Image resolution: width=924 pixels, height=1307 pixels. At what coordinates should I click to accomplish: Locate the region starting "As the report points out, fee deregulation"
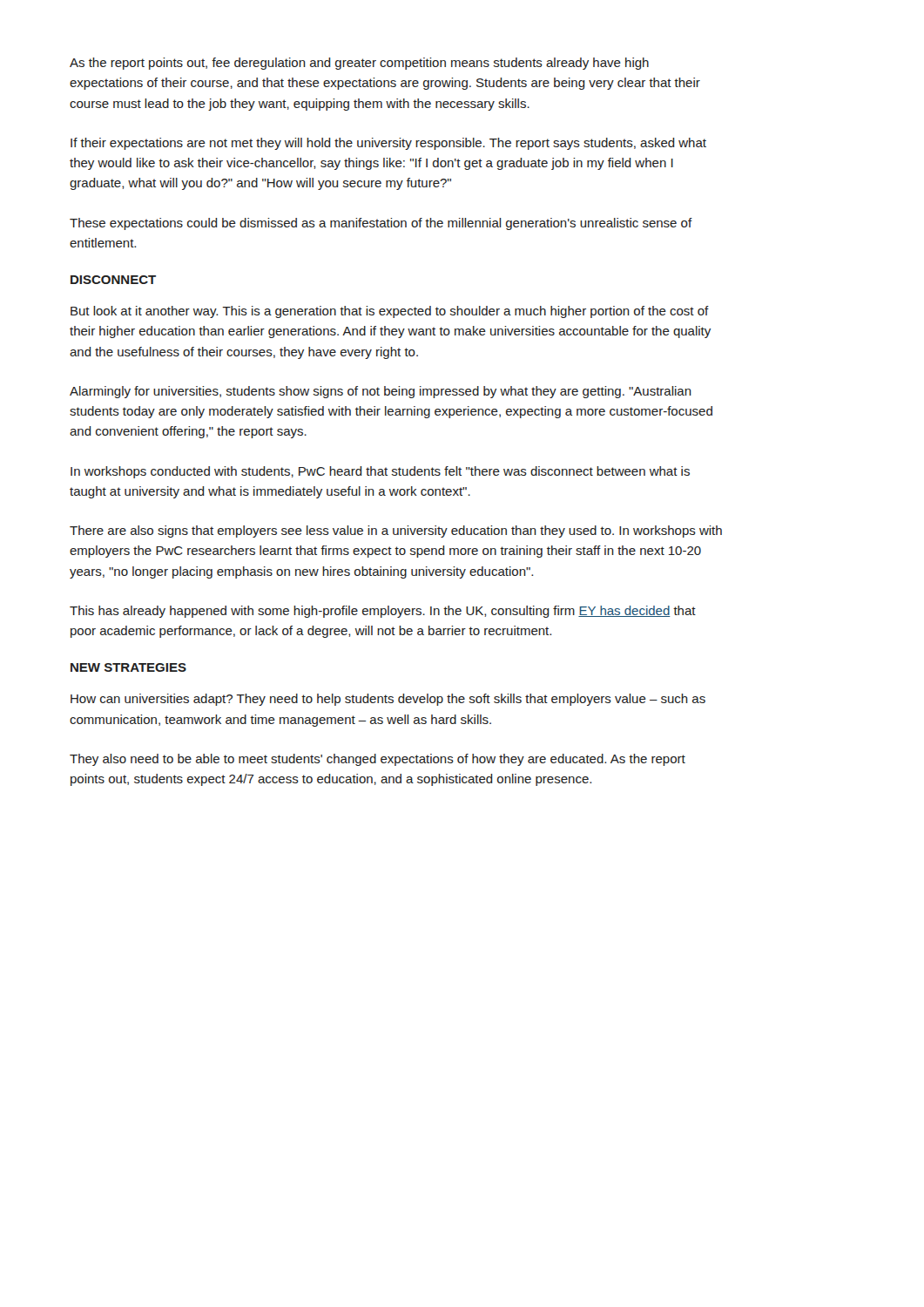point(385,83)
